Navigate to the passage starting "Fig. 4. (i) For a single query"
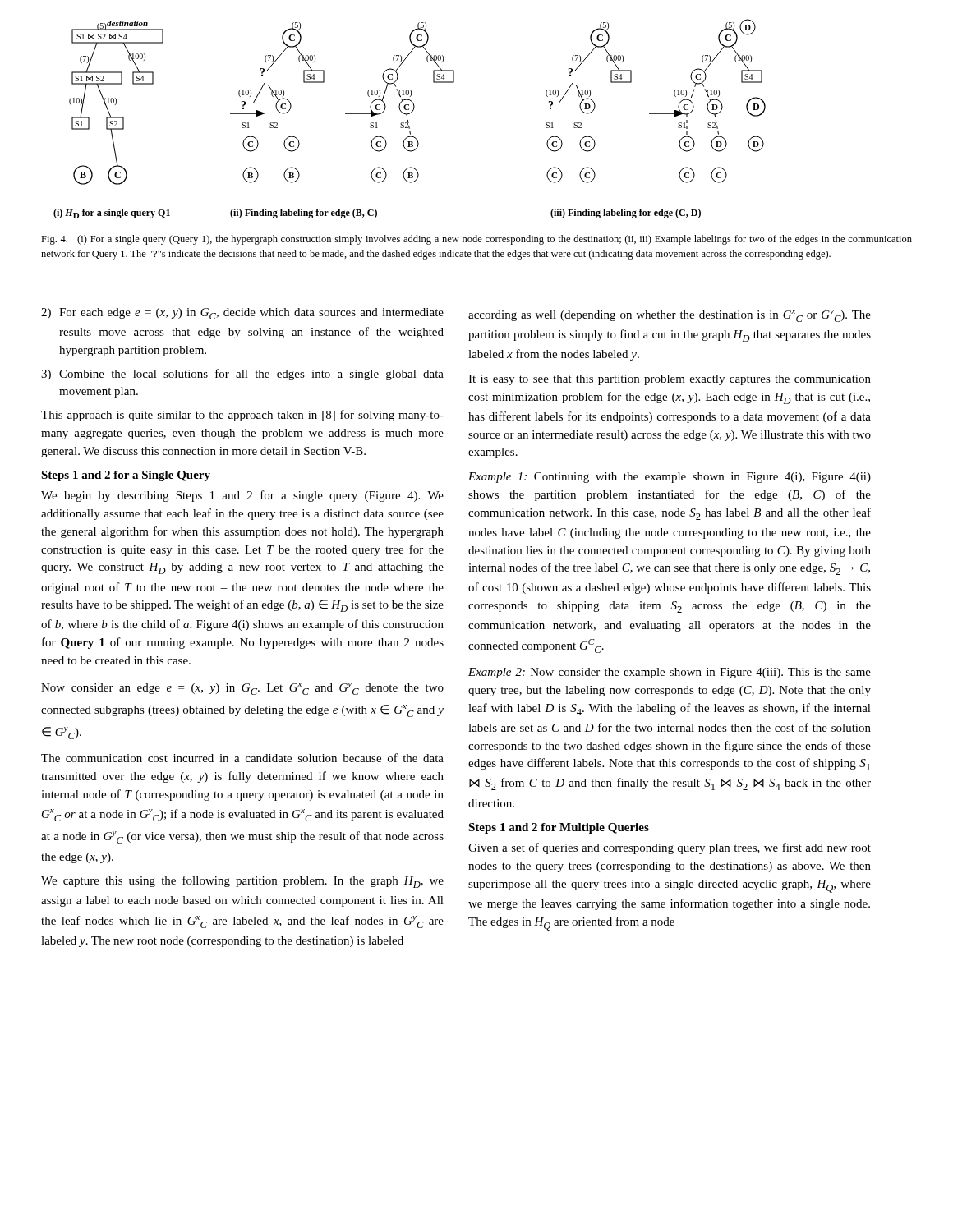The image size is (953, 1232). pyautogui.click(x=476, y=246)
